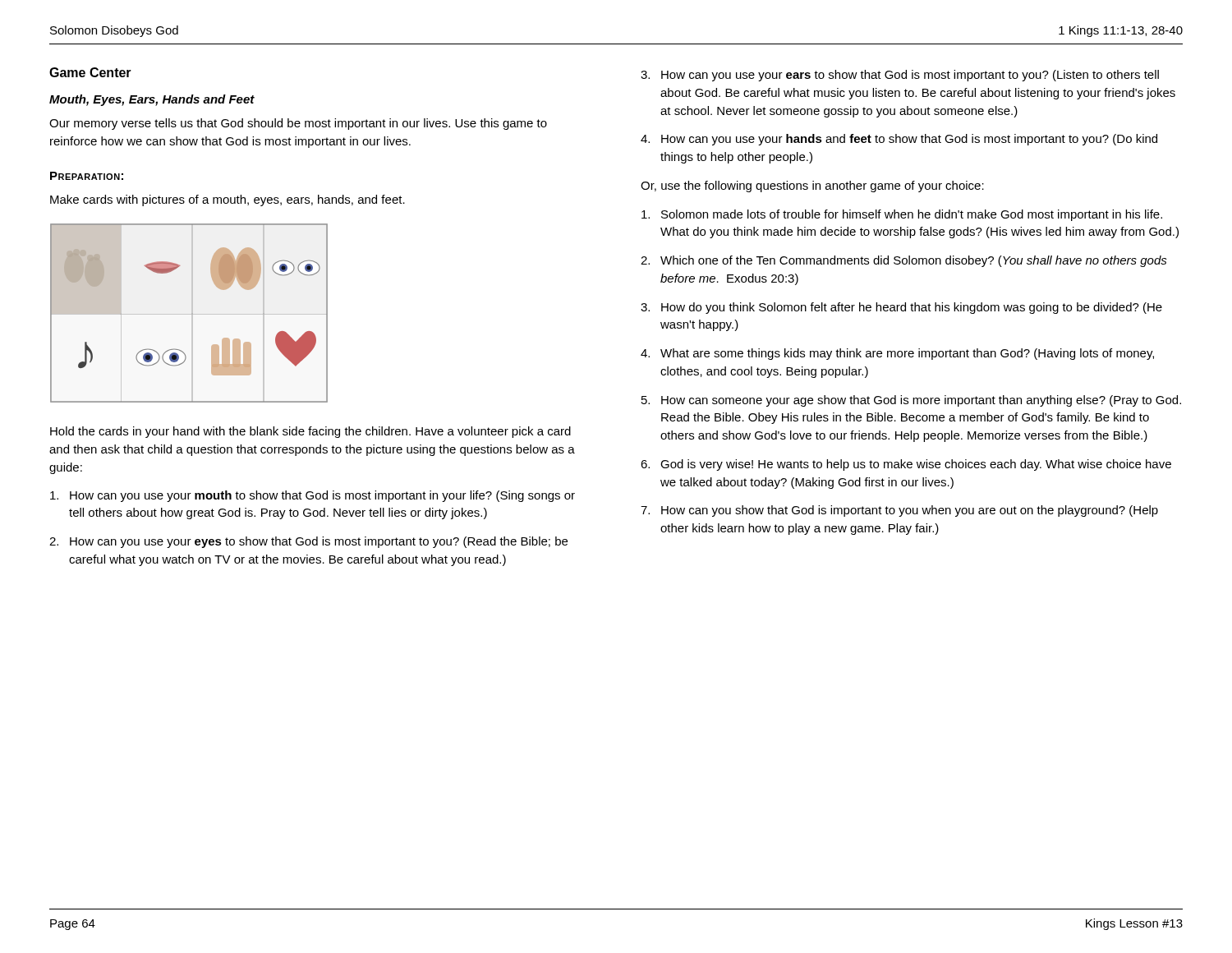
Task: Locate the photo
Action: coord(189,314)
